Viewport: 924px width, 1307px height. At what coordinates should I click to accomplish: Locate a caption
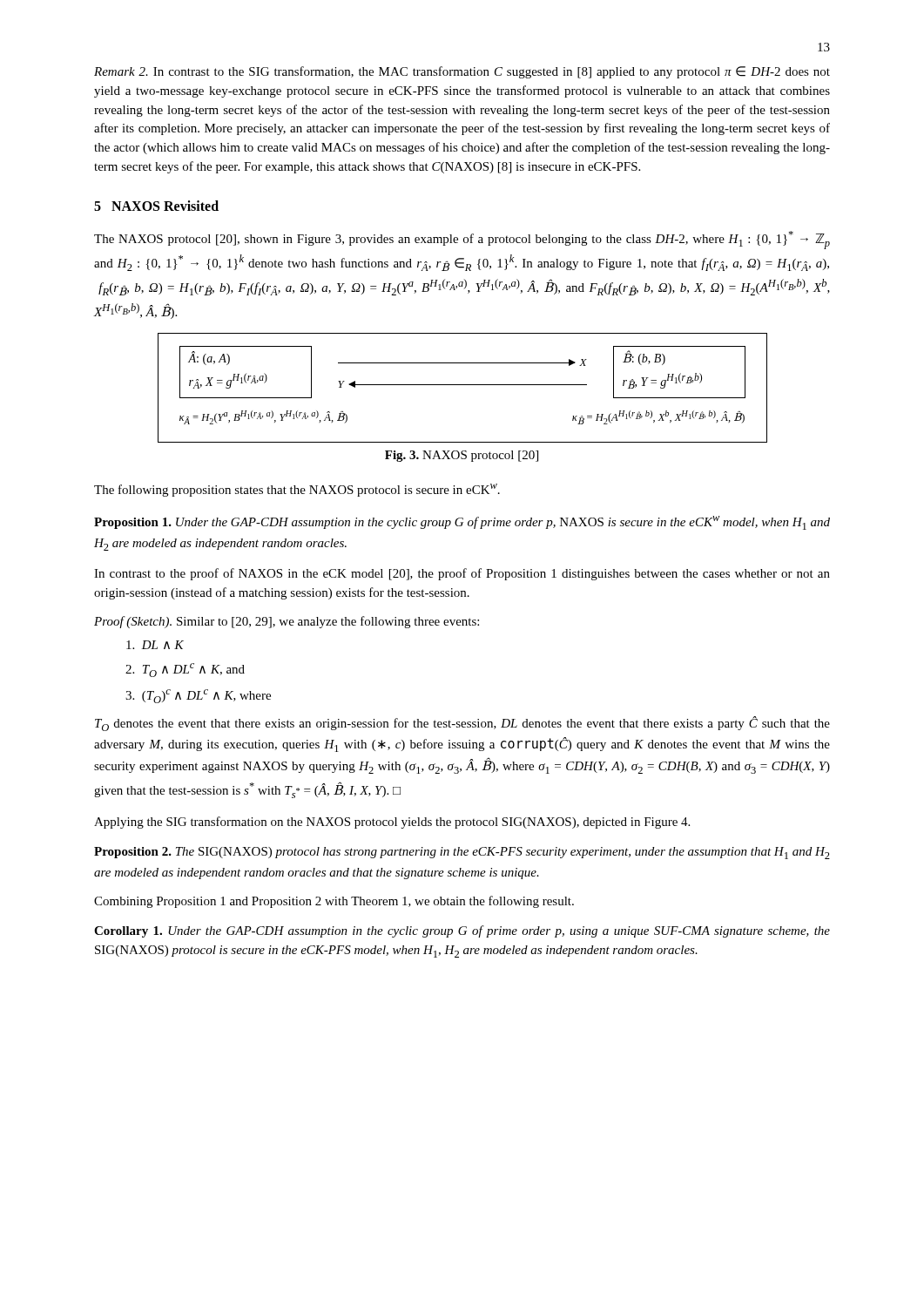coord(462,455)
